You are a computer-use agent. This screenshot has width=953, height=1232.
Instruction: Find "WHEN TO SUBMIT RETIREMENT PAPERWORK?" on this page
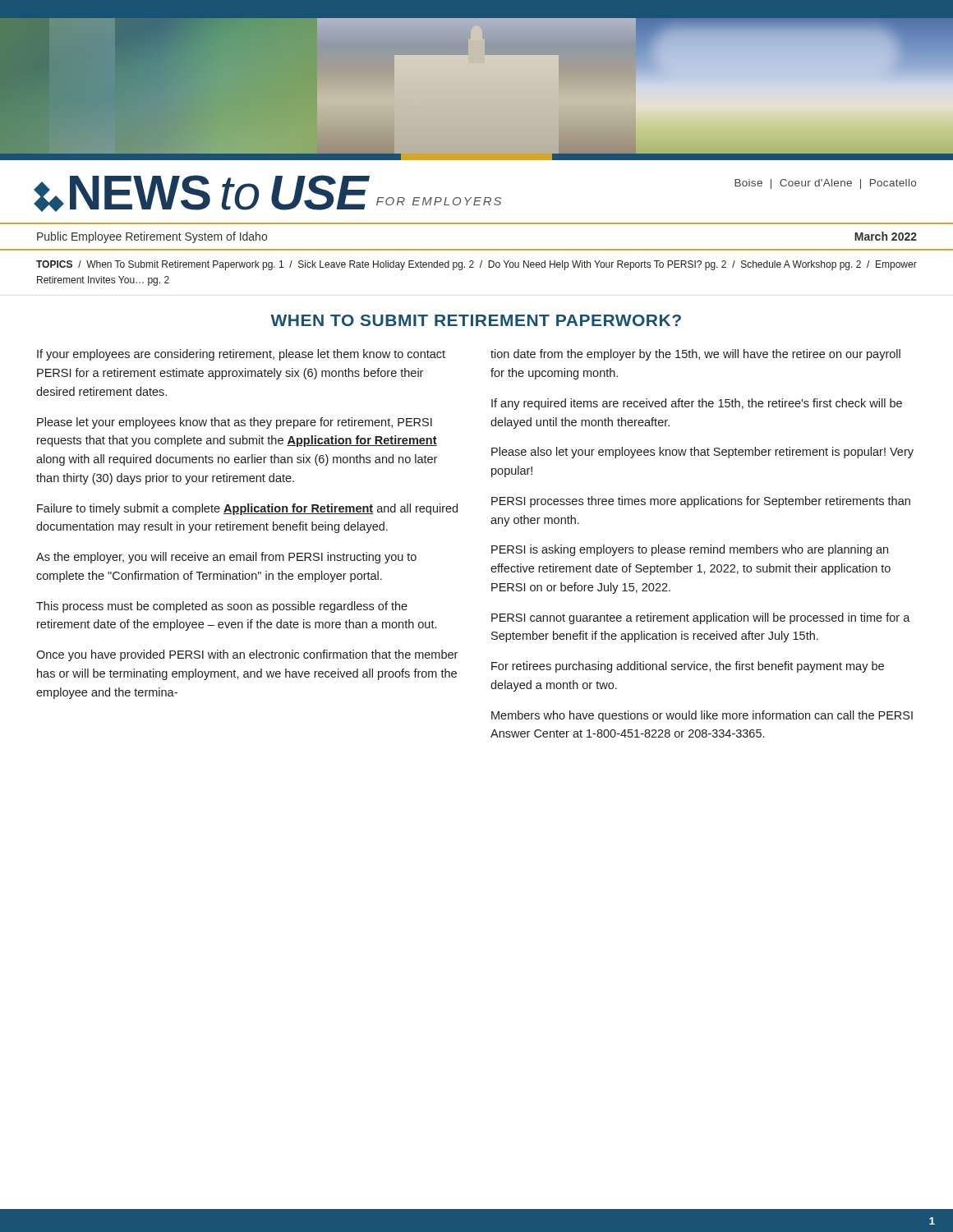pos(476,320)
